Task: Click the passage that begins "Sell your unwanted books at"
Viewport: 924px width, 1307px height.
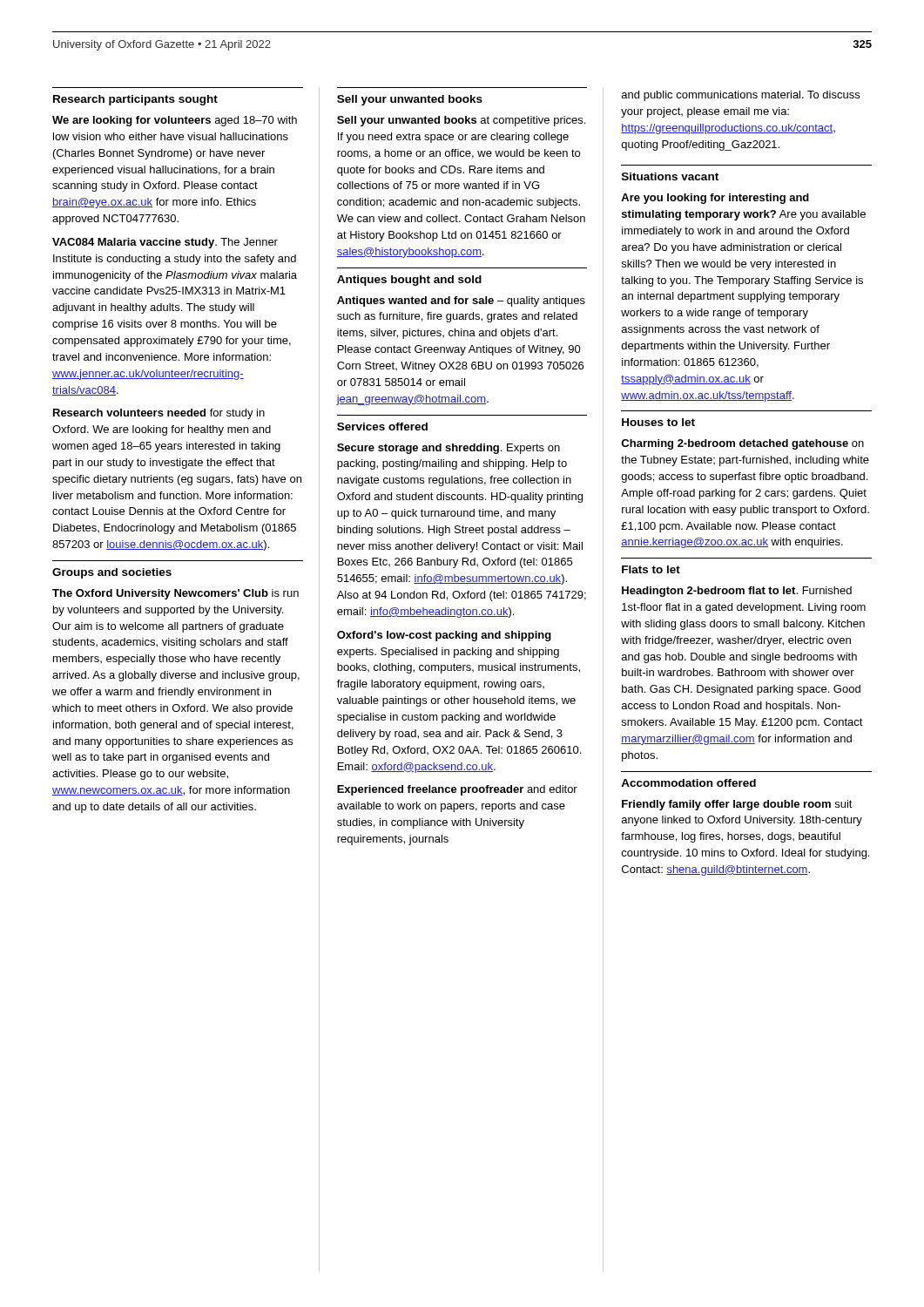Action: [x=462, y=186]
